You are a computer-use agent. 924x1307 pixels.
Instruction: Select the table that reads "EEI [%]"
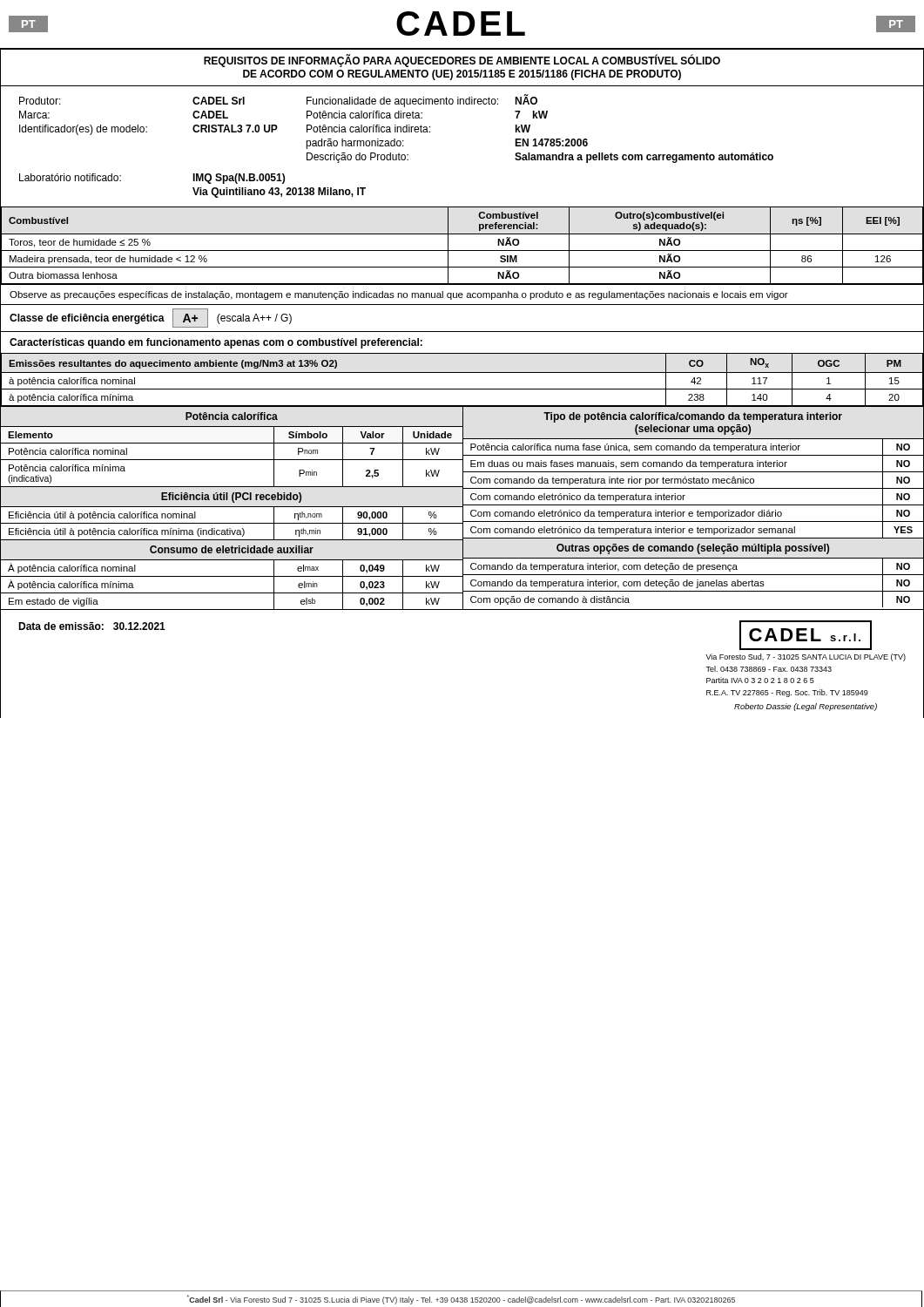pos(462,246)
